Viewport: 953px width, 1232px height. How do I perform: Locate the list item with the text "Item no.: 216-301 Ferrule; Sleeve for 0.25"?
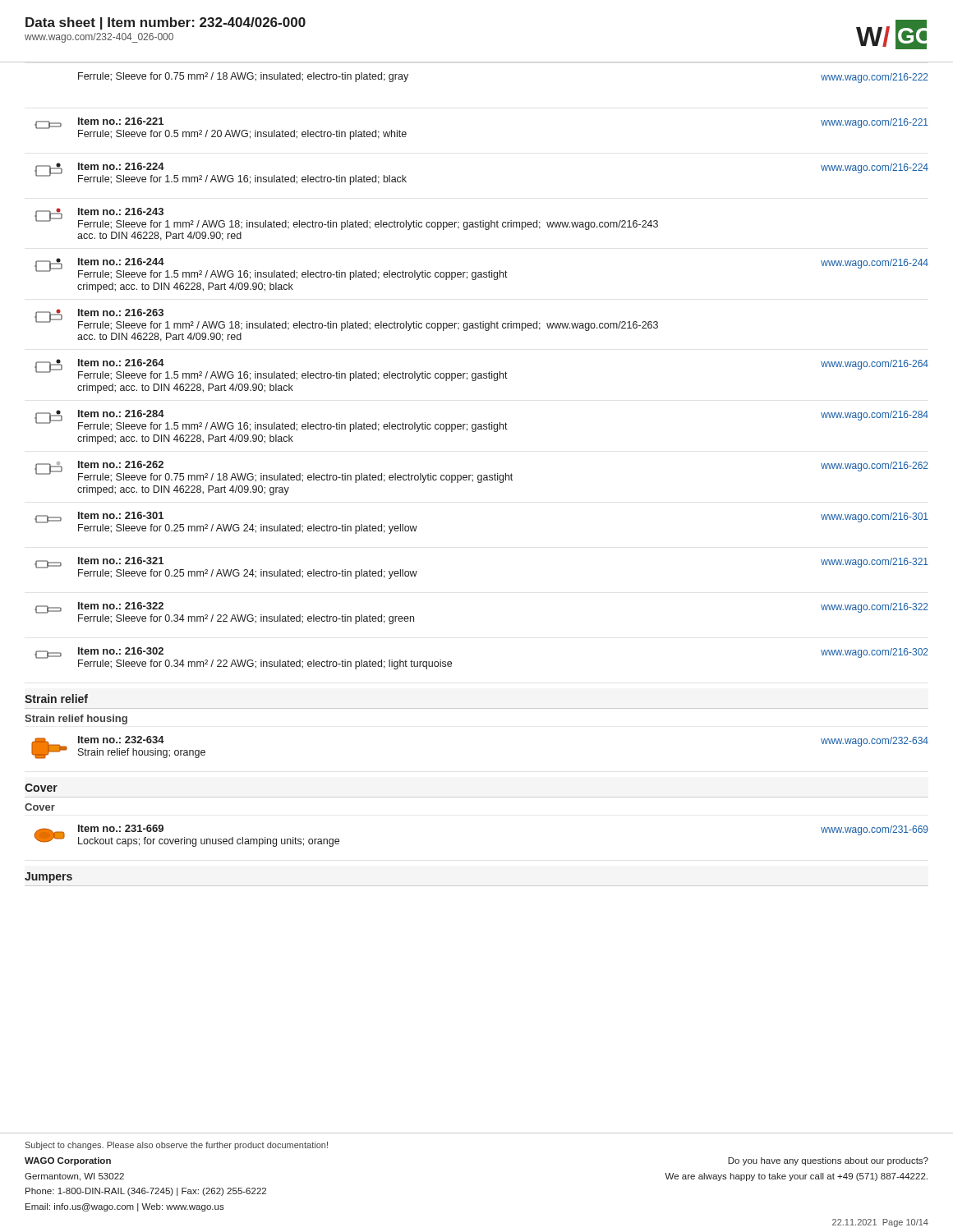(x=253, y=524)
